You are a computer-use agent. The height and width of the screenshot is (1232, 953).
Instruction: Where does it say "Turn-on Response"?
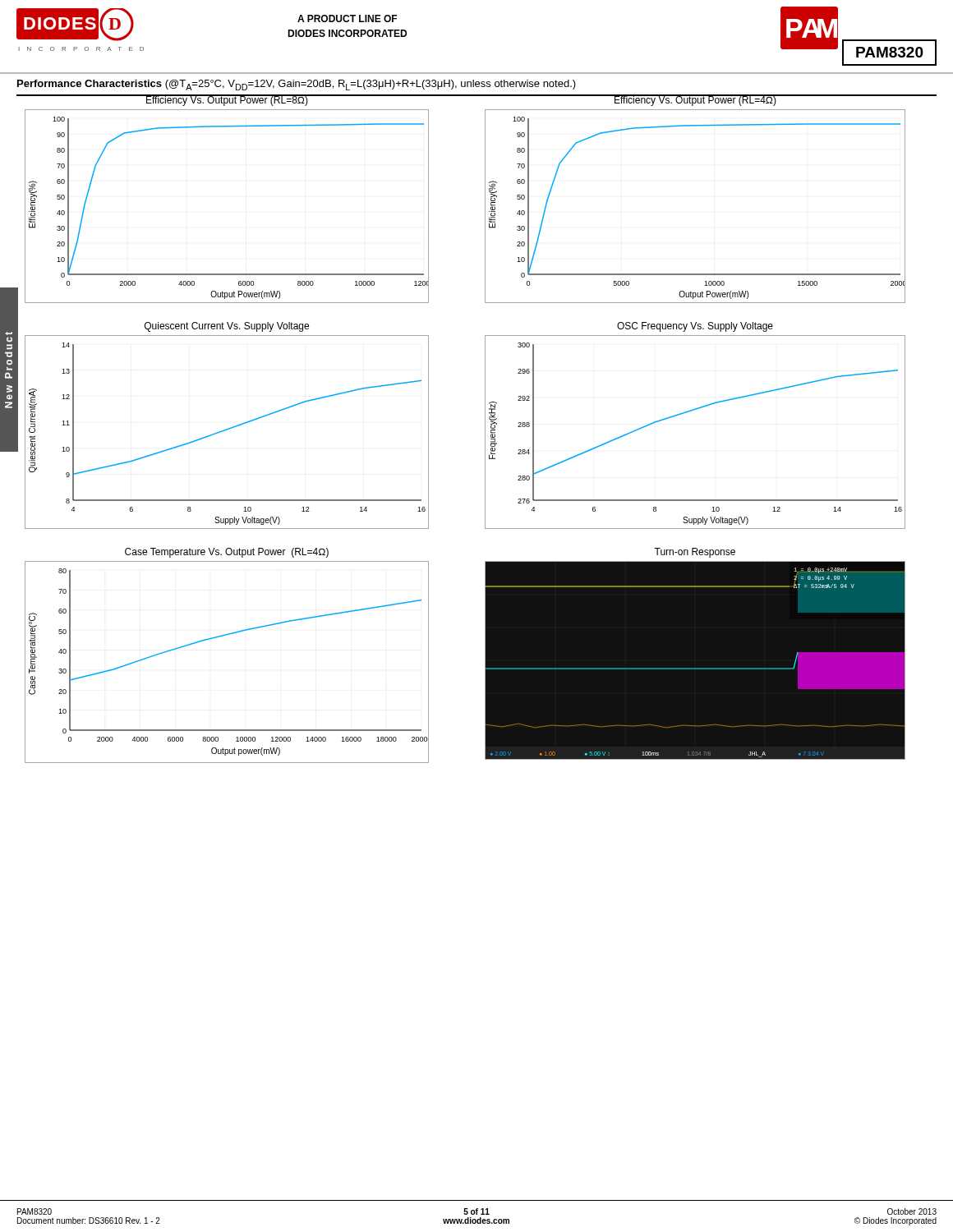click(x=695, y=552)
